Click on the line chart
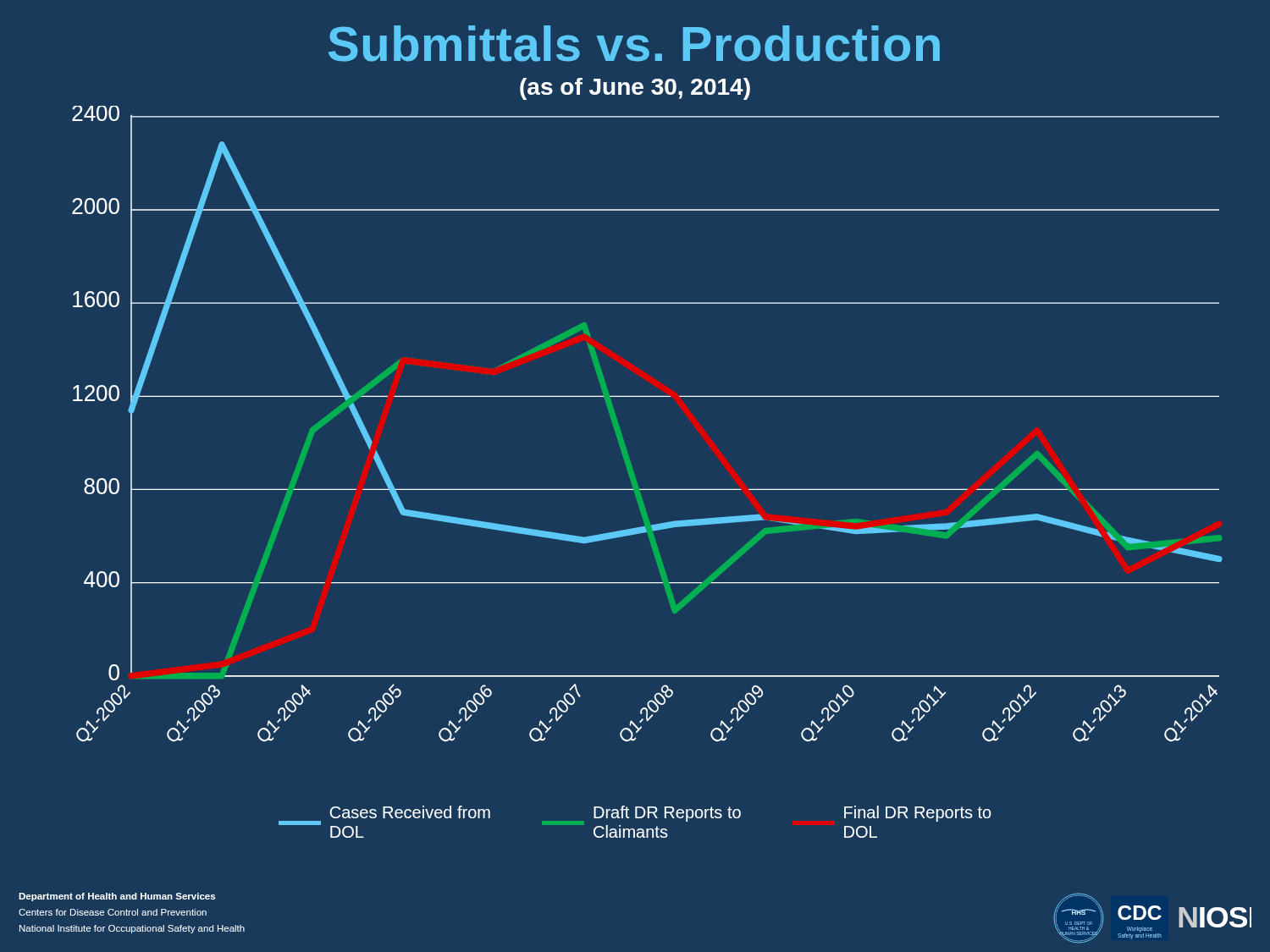1270x952 pixels. coord(639,432)
